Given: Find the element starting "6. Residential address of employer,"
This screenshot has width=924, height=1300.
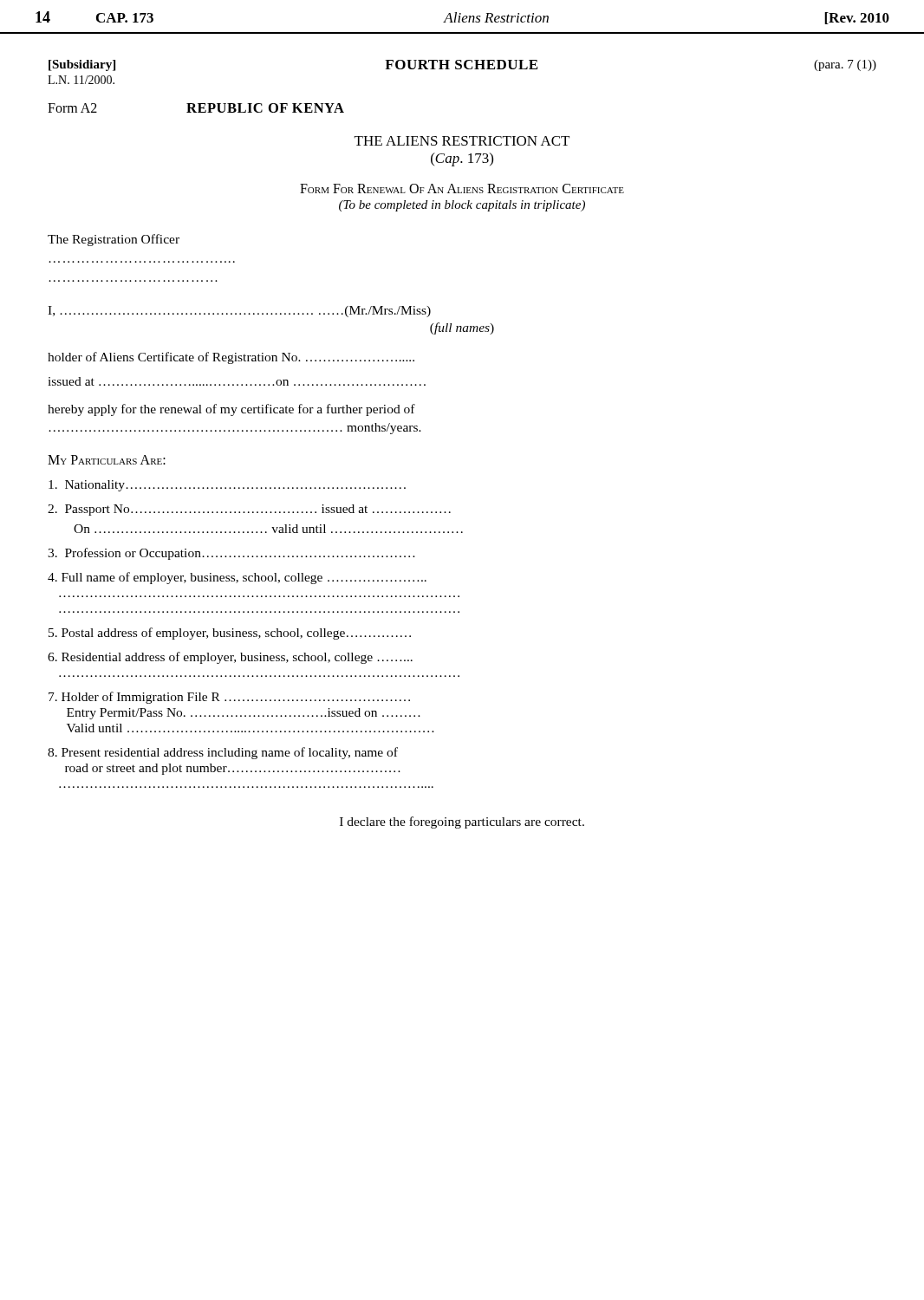Looking at the screenshot, I should (254, 664).
